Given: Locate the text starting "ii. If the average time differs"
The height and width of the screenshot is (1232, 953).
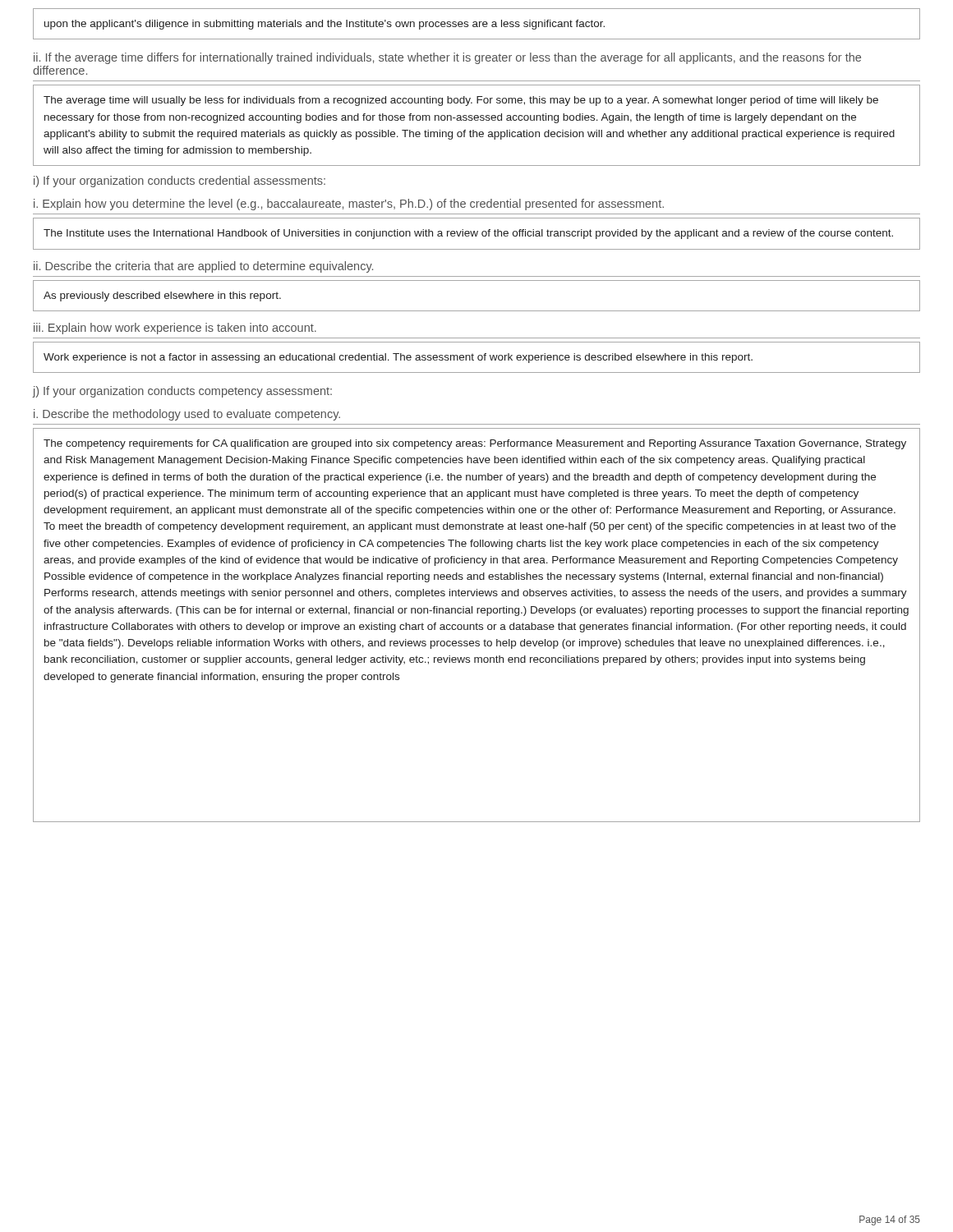Looking at the screenshot, I should click(x=447, y=64).
